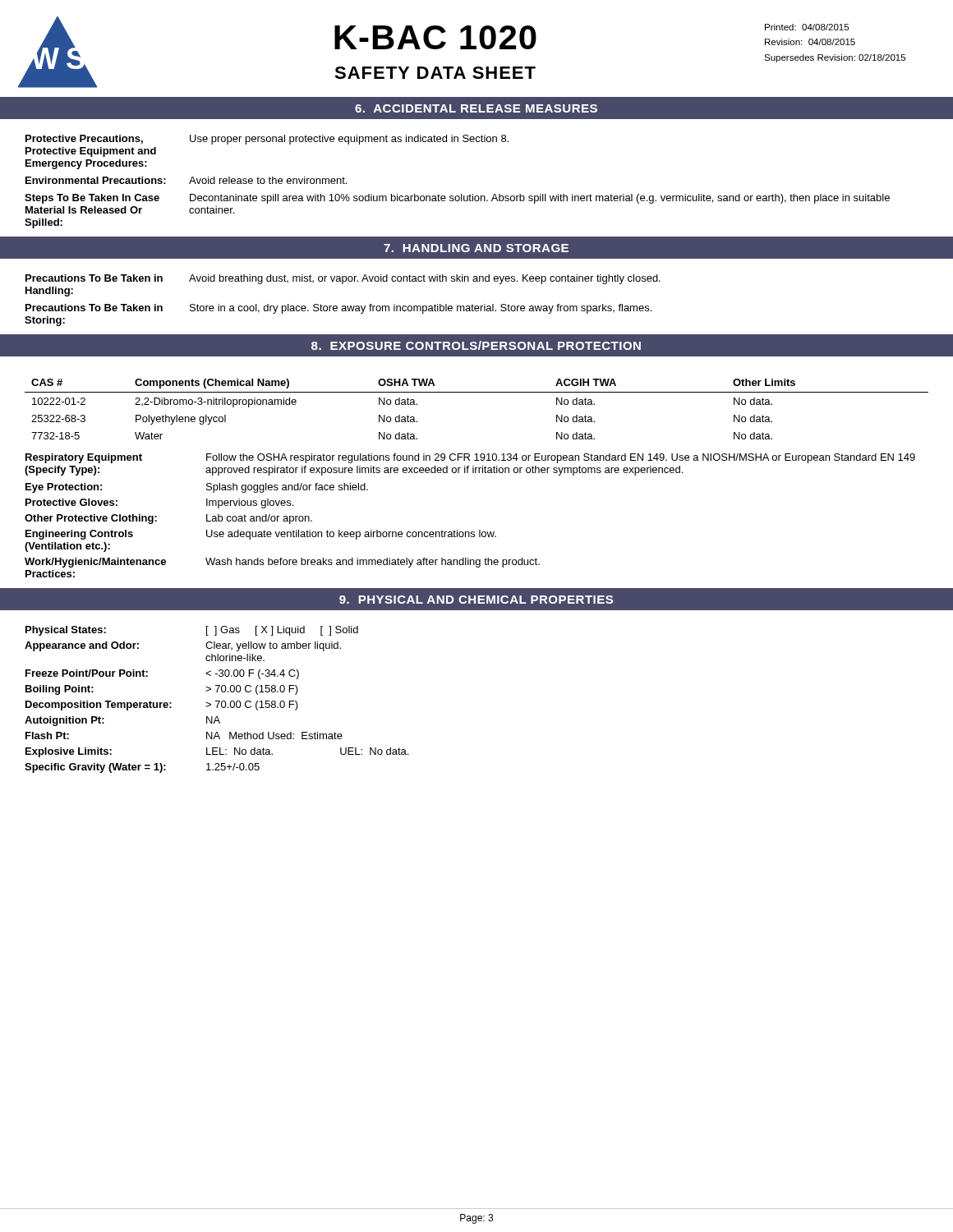Point to the block beginning "Precautions To Be Taken inStoring: Store in"
The width and height of the screenshot is (953, 1232).
pos(476,314)
